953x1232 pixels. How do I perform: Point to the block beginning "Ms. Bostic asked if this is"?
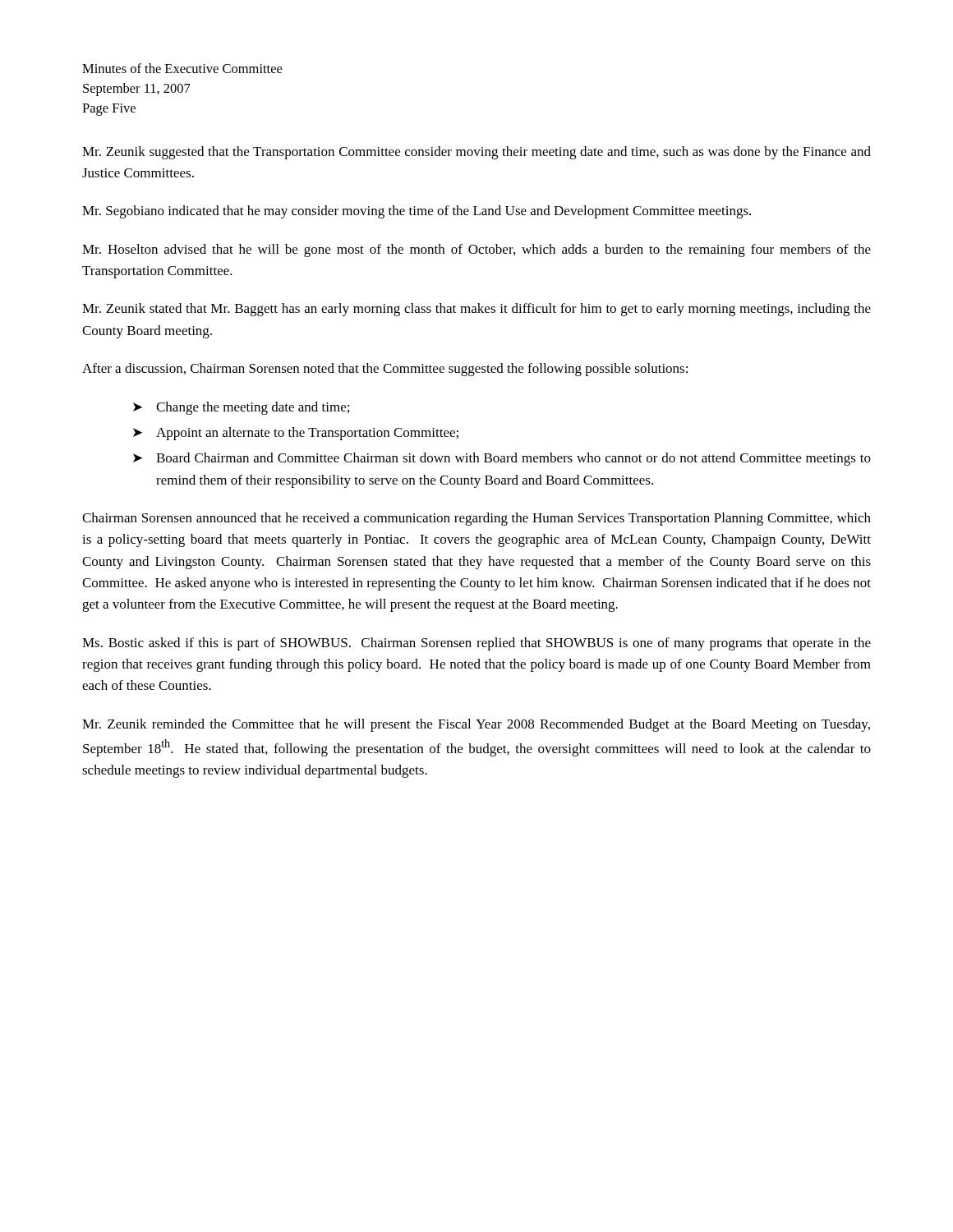476,664
